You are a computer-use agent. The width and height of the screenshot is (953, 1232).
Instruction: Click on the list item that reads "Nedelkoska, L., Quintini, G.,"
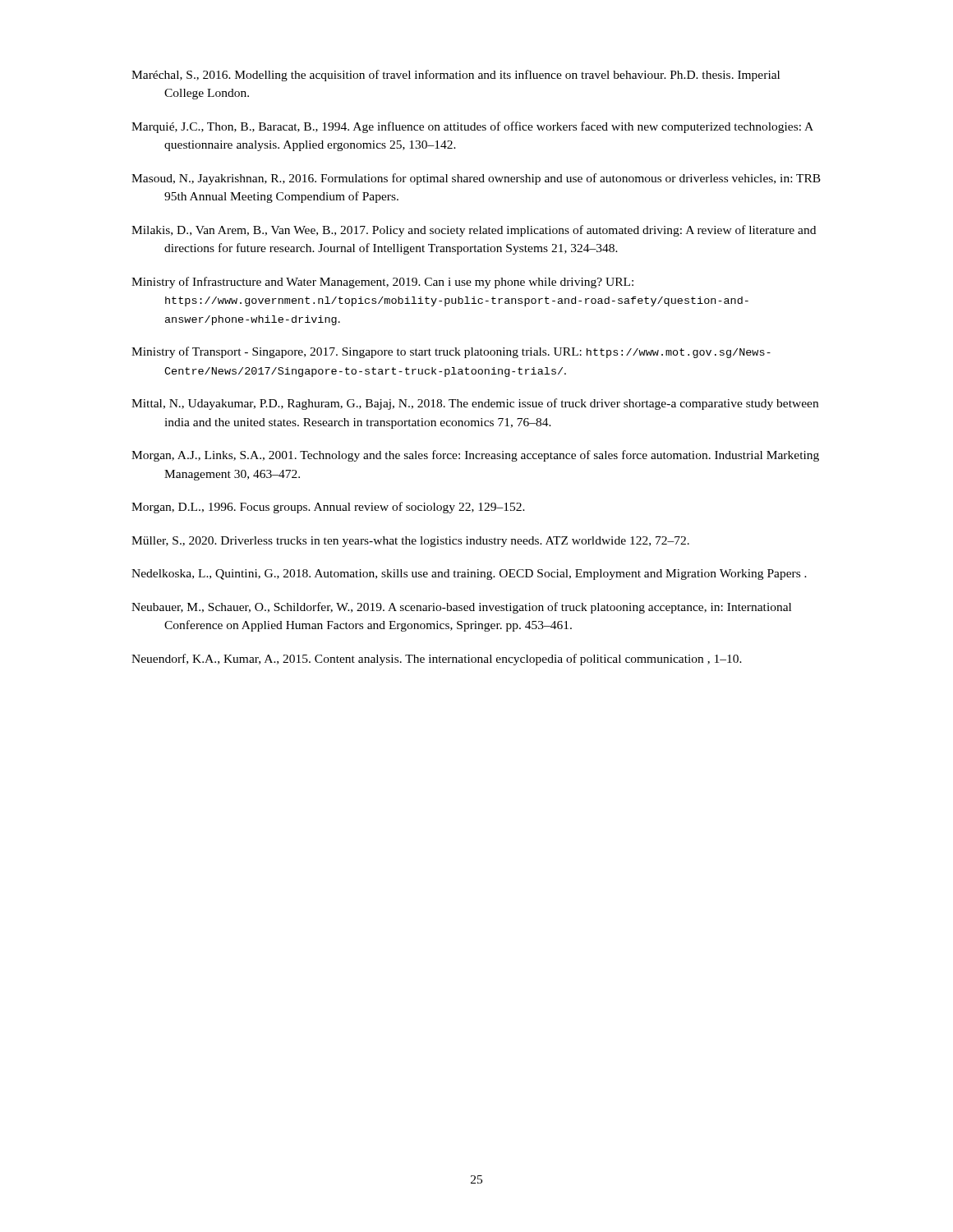click(469, 573)
